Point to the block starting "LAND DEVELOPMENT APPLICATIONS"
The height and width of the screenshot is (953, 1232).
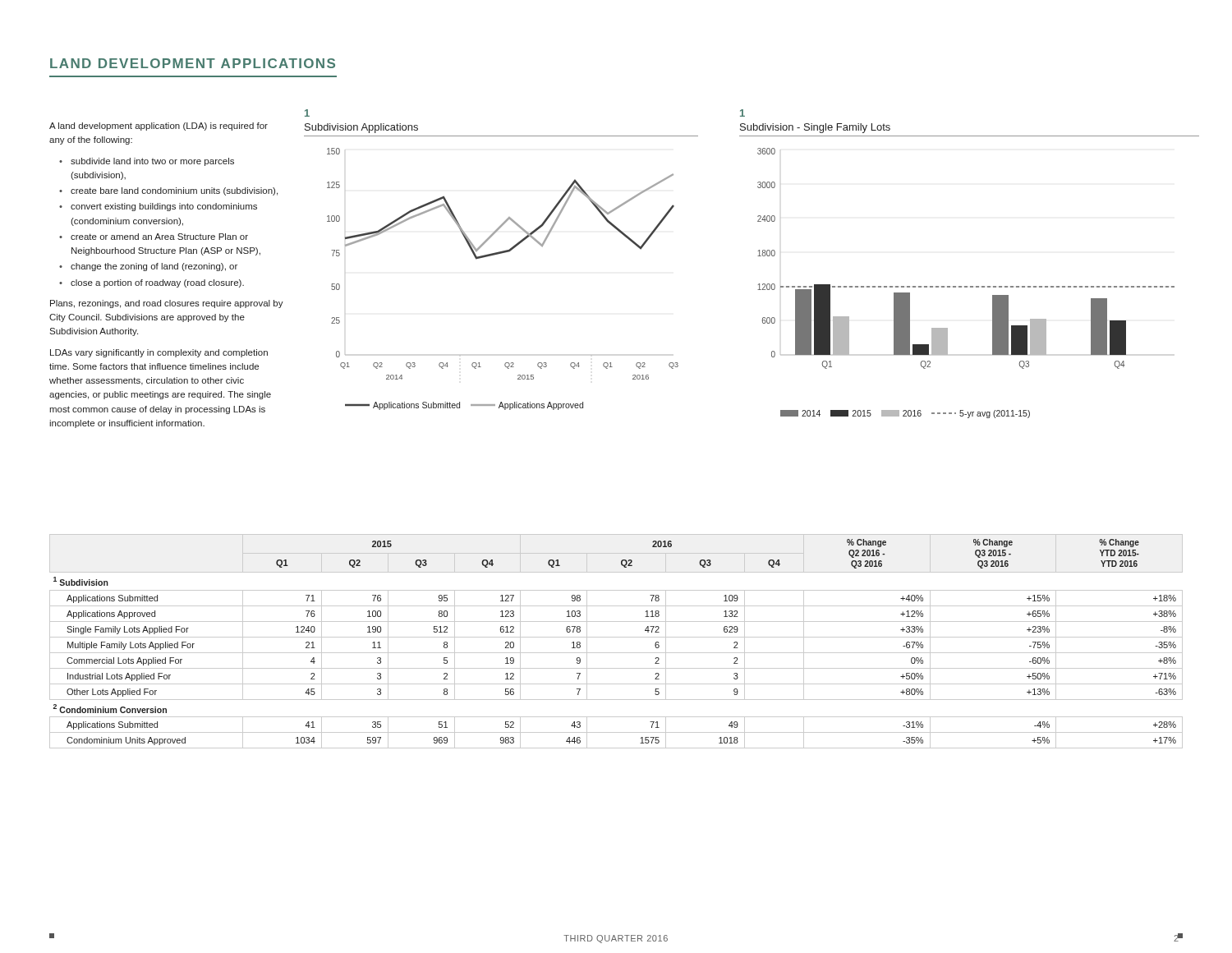pos(193,67)
